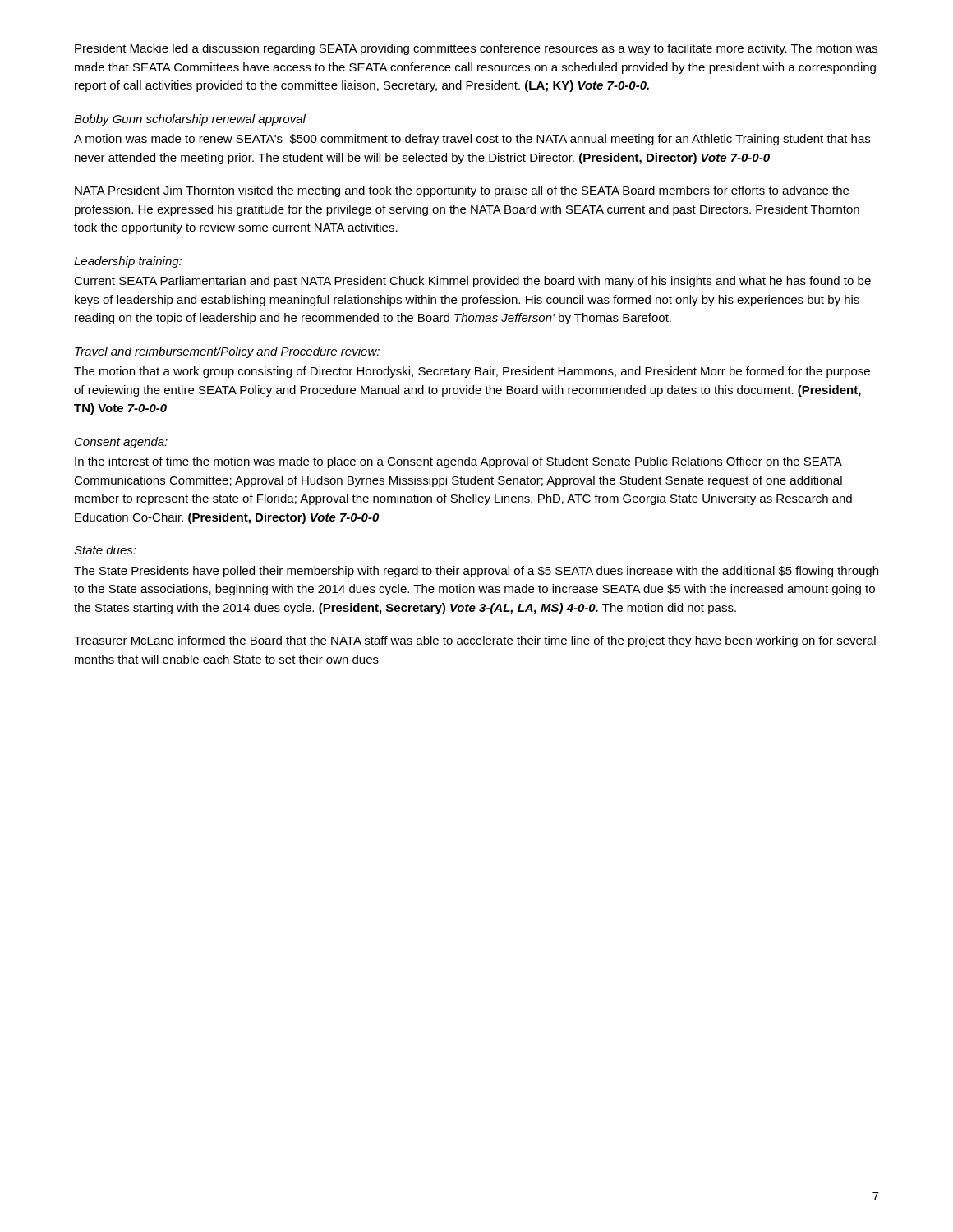Where is the passage that starts "Current SEATA Parliamentarian and past NATA President"?
953x1232 pixels.
[472, 299]
